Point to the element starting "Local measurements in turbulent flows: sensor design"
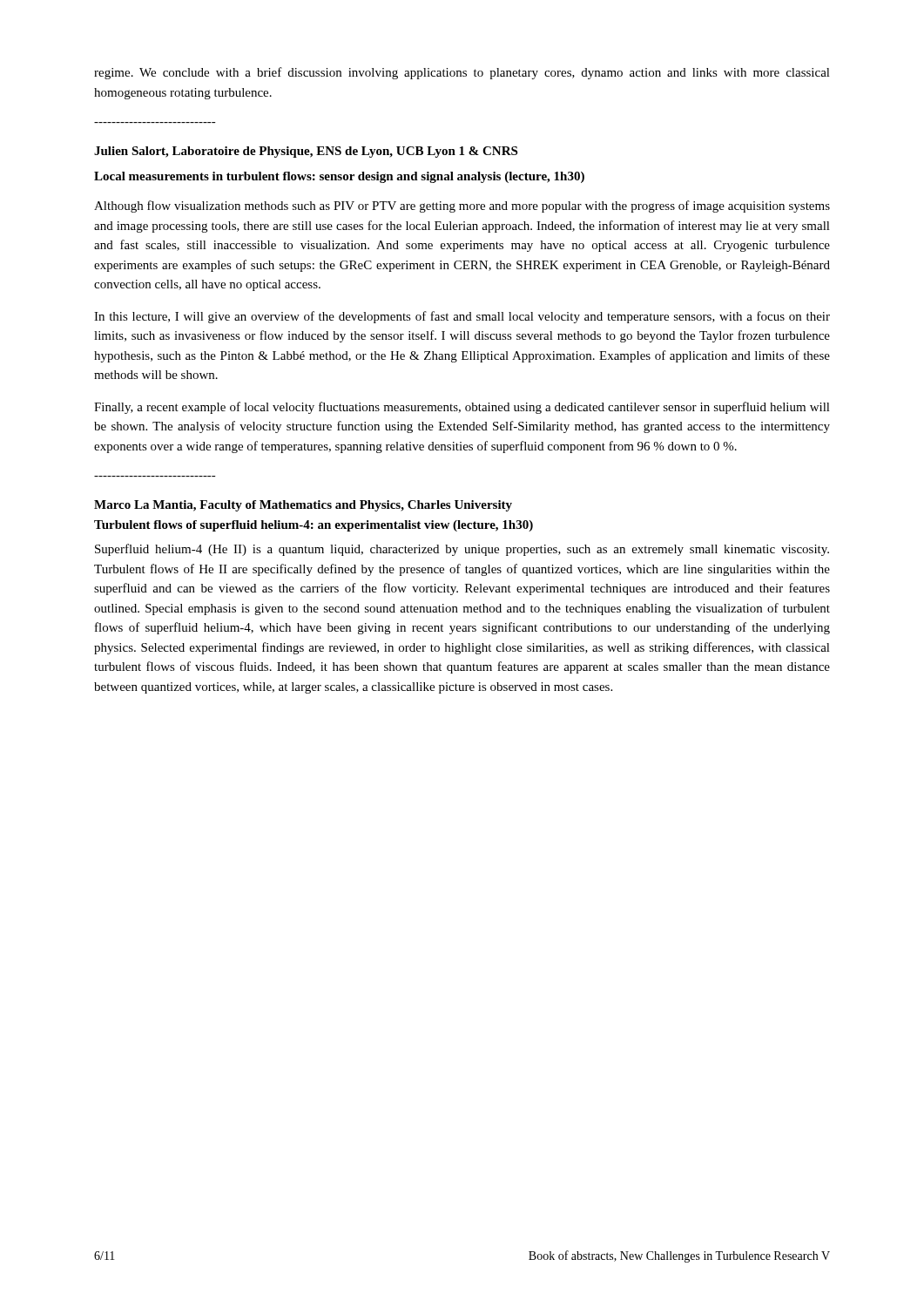The width and height of the screenshot is (924, 1307). pos(339,176)
